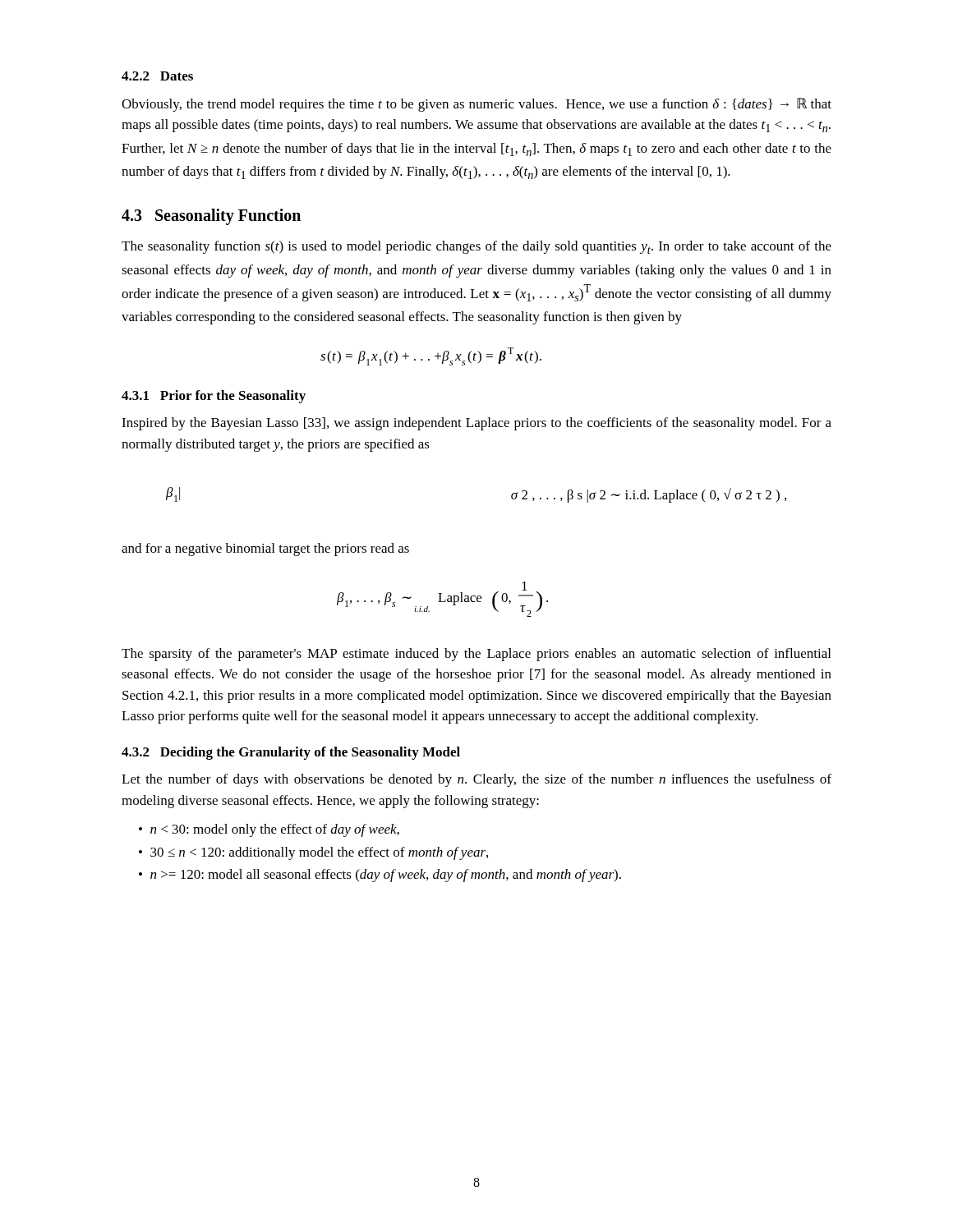Select the text starting "4.3.2 Deciding the Granularity of the Seasonality Model"
The width and height of the screenshot is (953, 1232).
(291, 752)
